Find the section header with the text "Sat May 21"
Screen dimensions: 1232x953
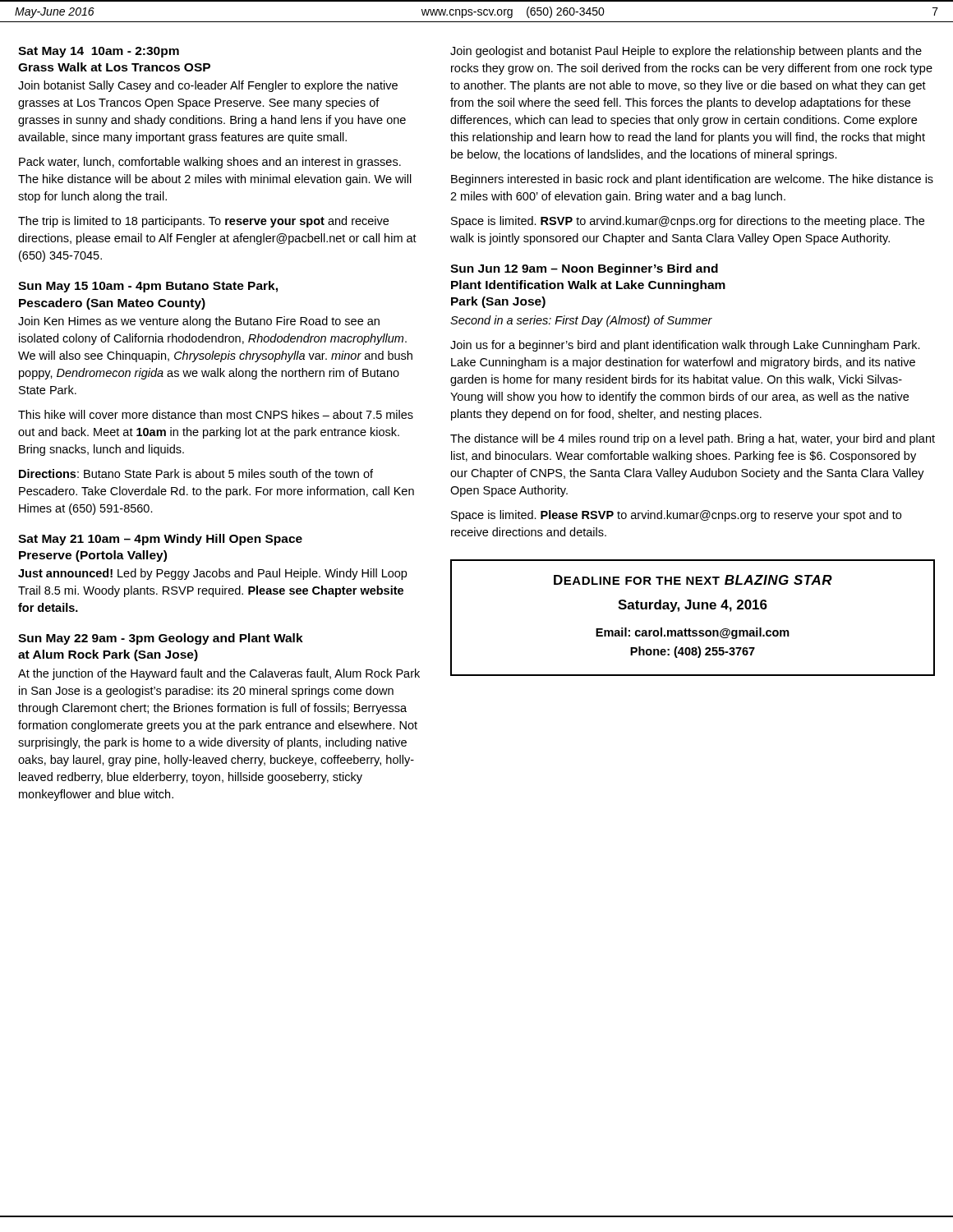pyautogui.click(x=160, y=547)
